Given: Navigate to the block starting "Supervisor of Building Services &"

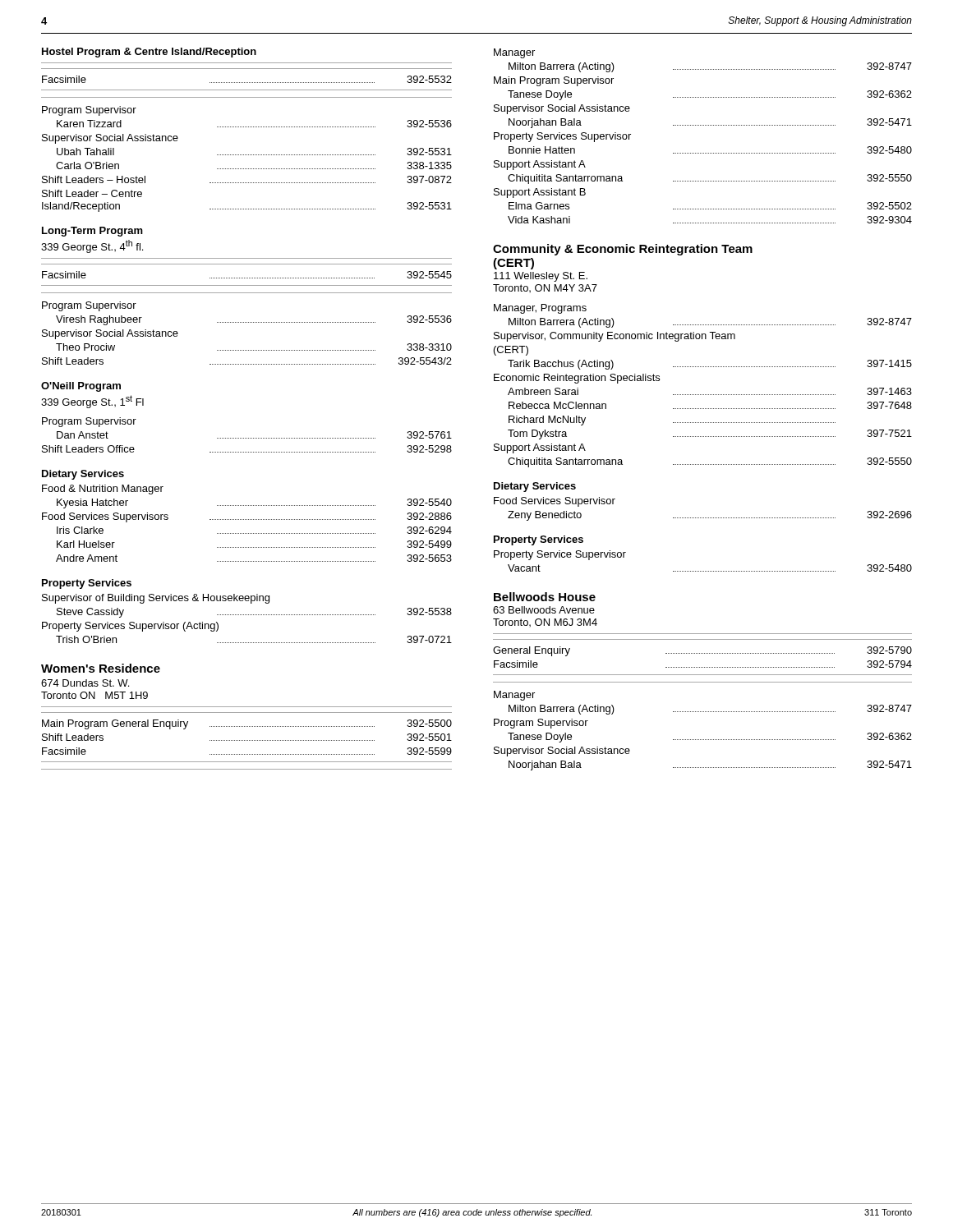Looking at the screenshot, I should point(246,618).
